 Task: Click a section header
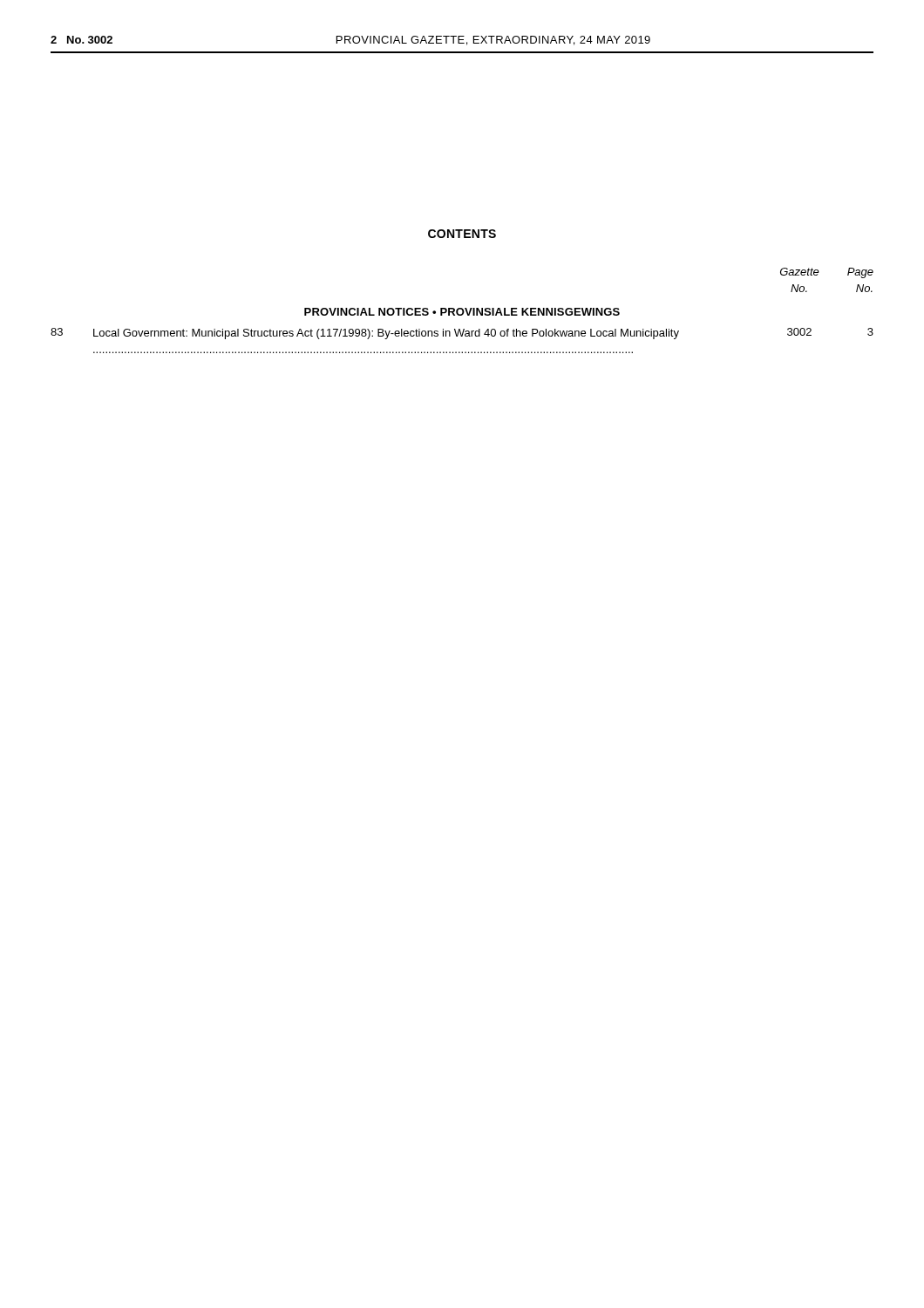click(x=462, y=312)
